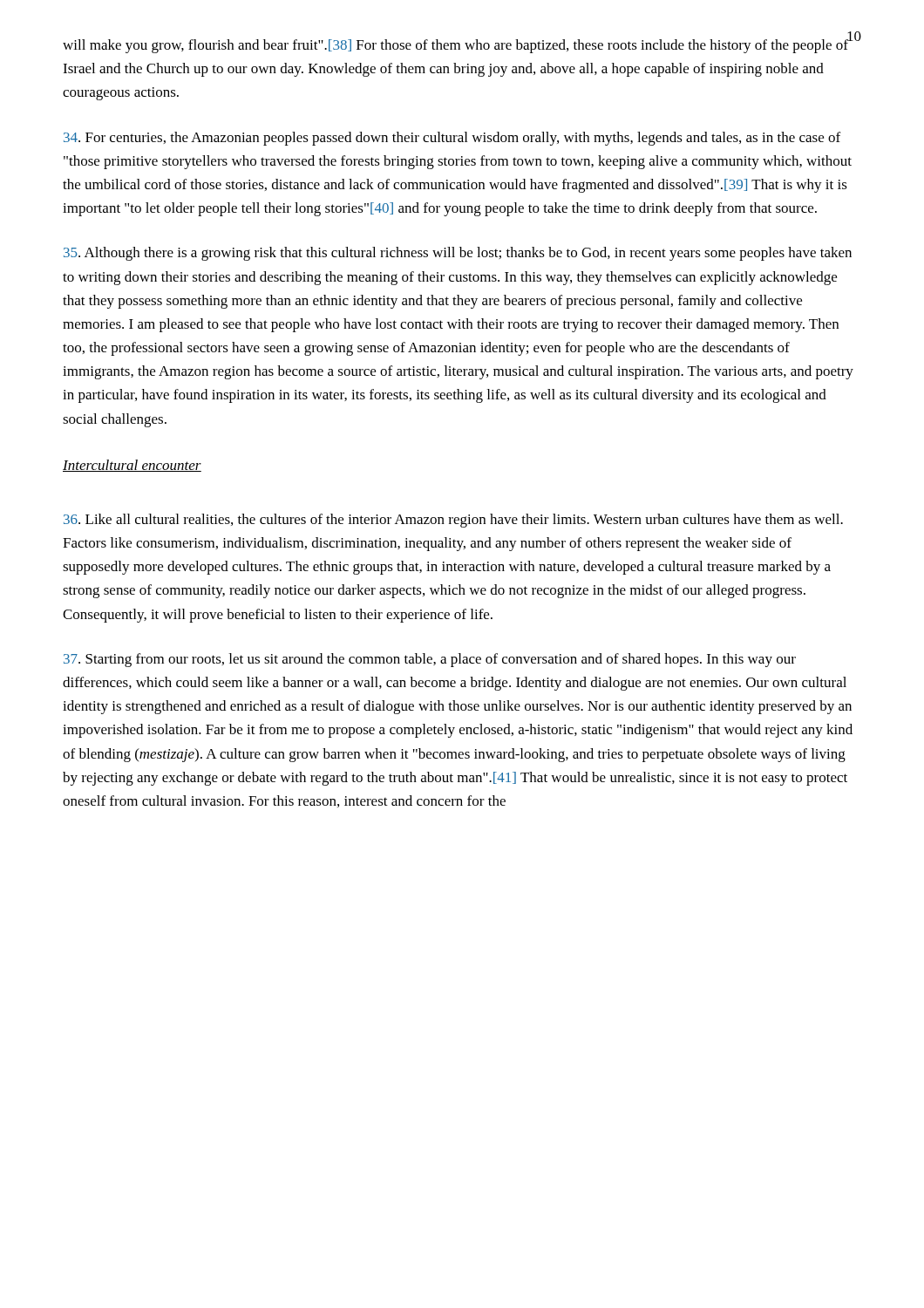
Task: Locate the text block containing "Although there is"
Action: (x=458, y=336)
